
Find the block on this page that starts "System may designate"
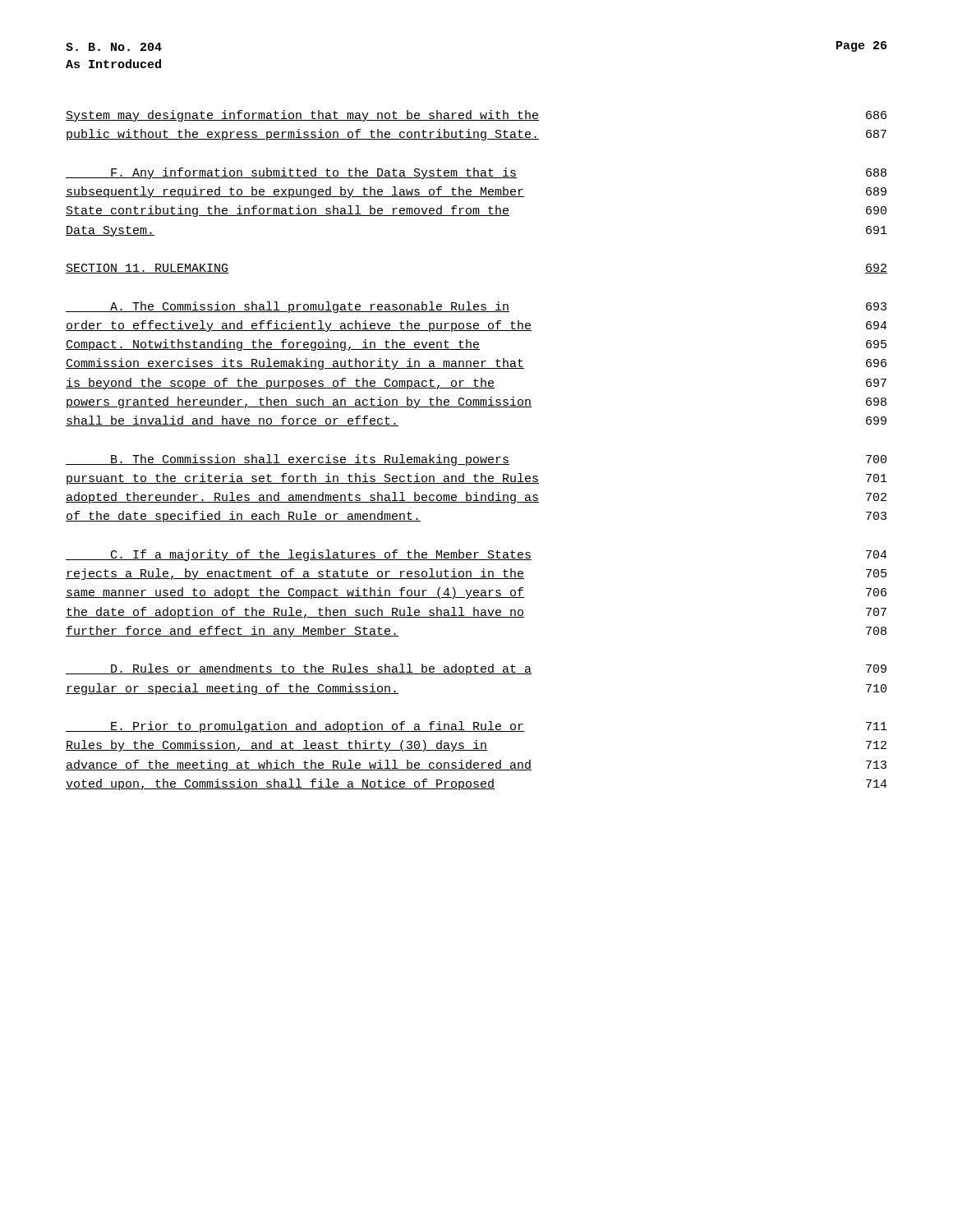point(476,126)
